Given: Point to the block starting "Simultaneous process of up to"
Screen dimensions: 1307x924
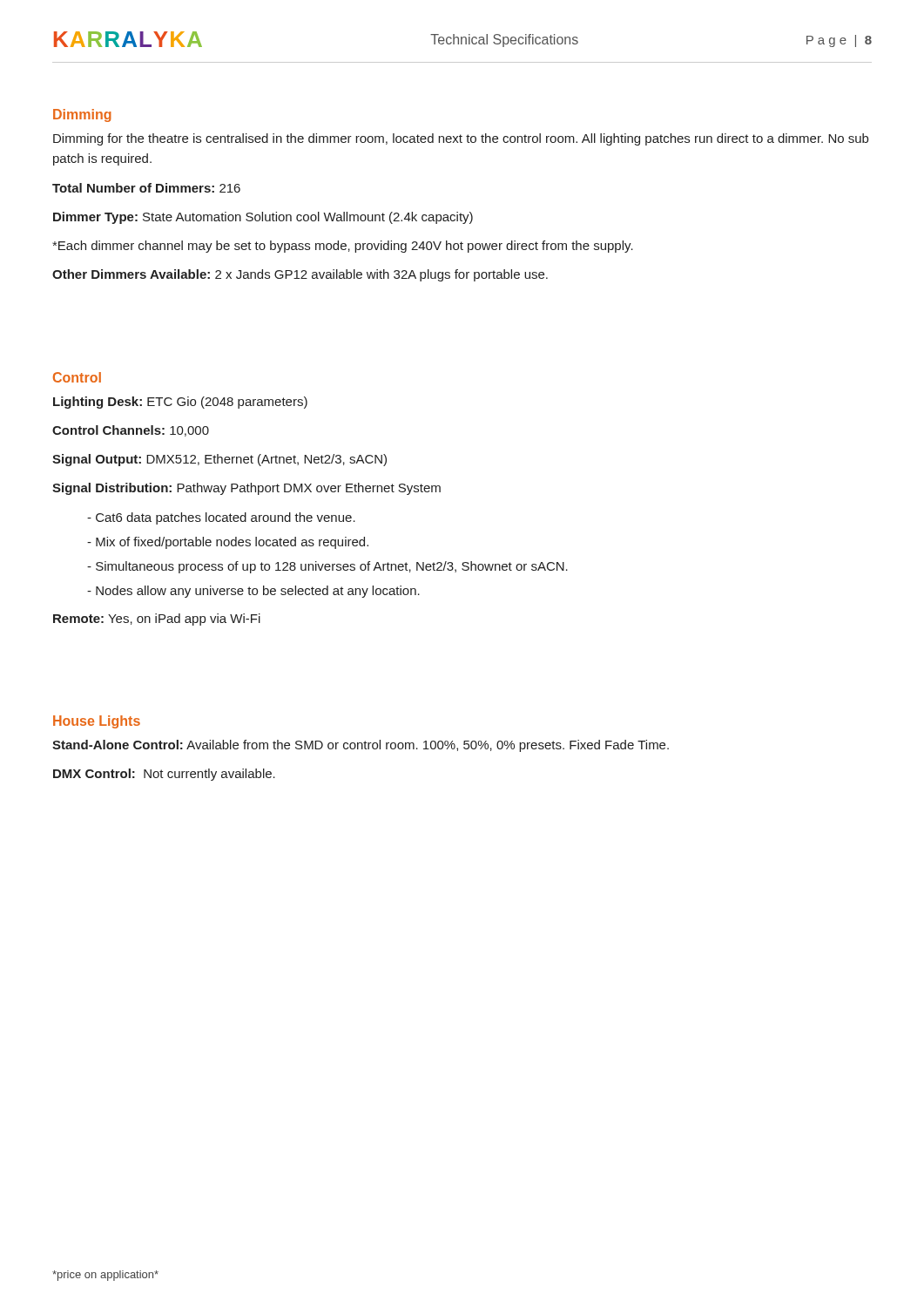Looking at the screenshot, I should [x=328, y=566].
